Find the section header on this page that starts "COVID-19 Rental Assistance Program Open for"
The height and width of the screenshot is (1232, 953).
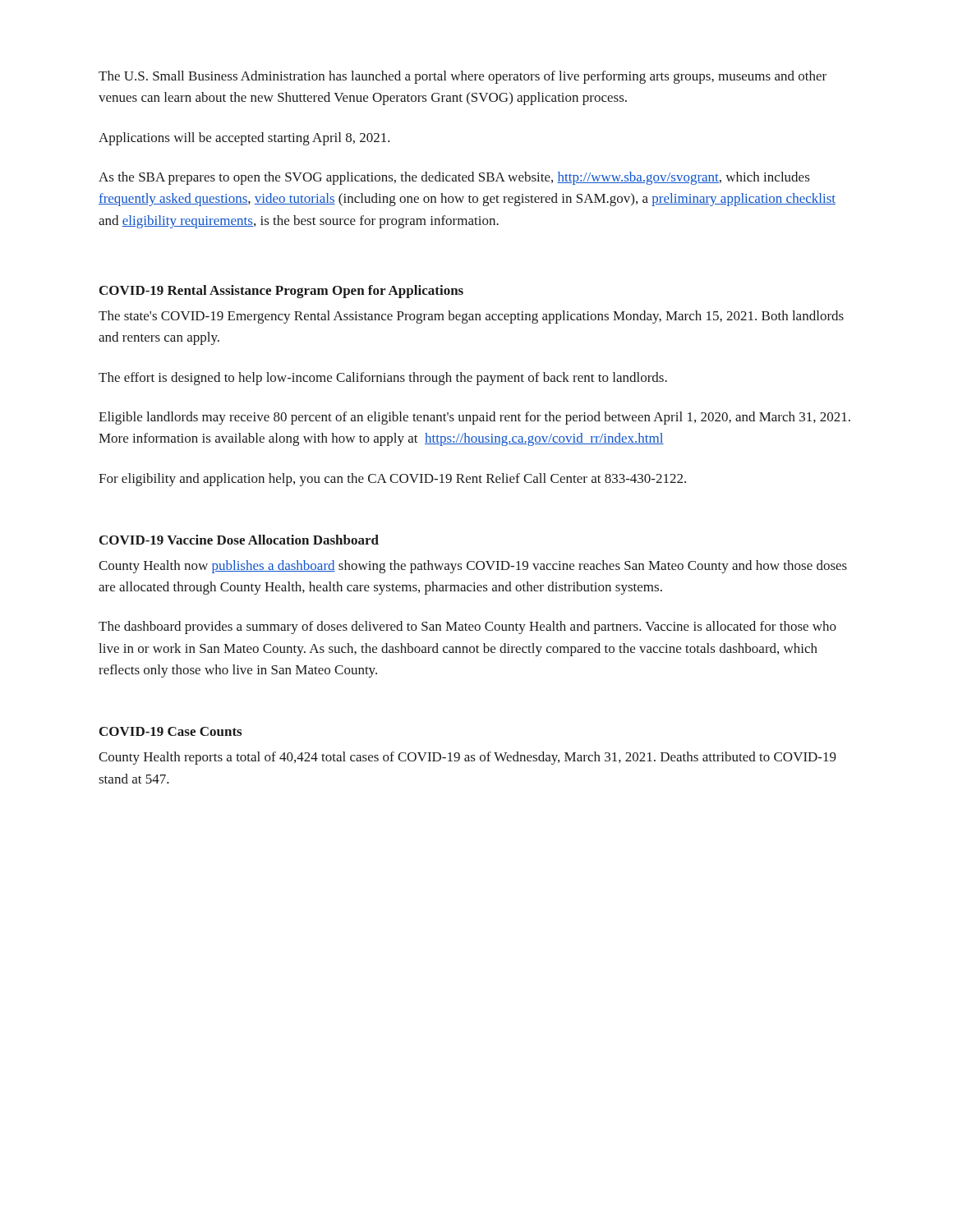(281, 290)
